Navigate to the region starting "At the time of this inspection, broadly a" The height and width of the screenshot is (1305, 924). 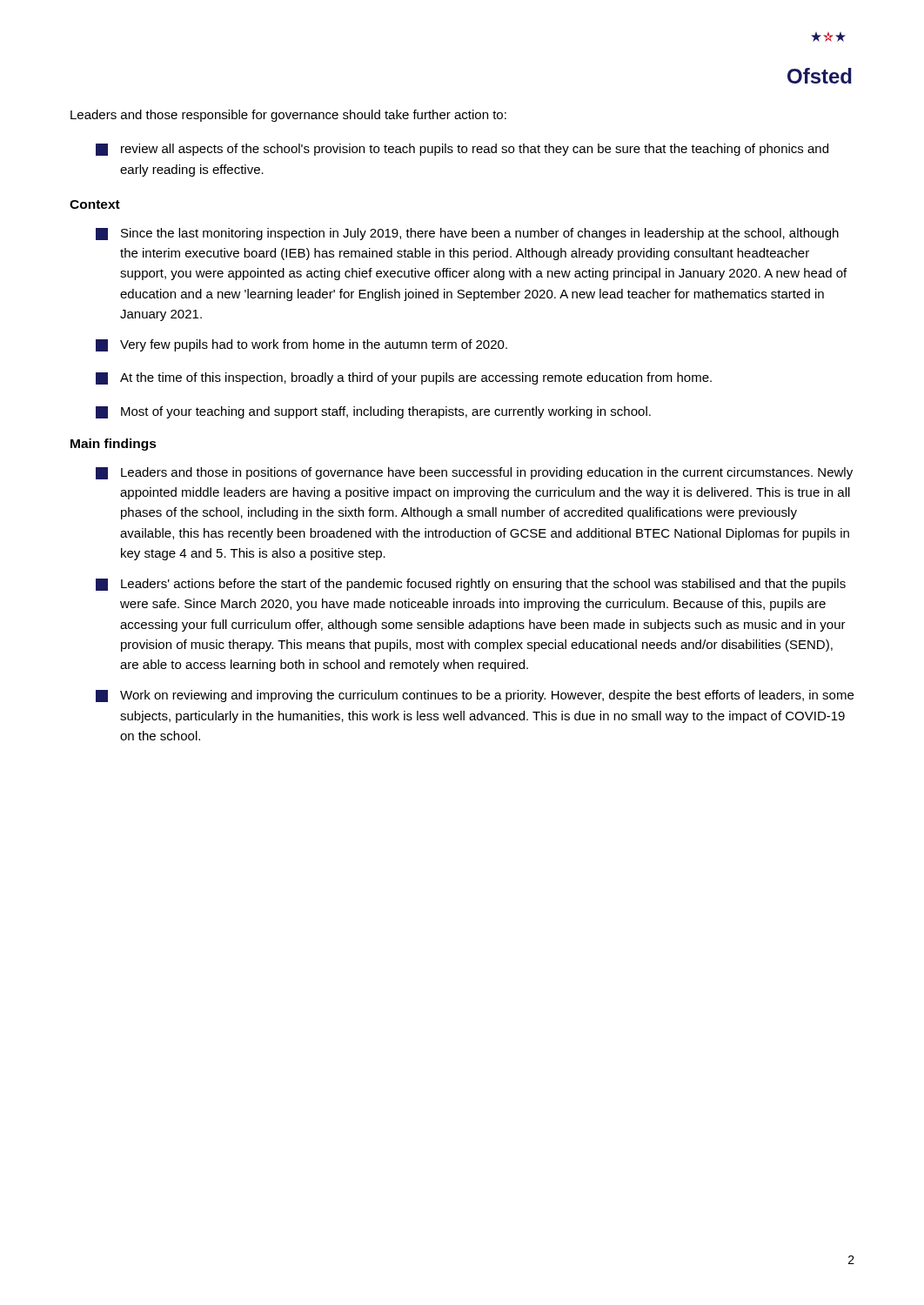click(475, 379)
